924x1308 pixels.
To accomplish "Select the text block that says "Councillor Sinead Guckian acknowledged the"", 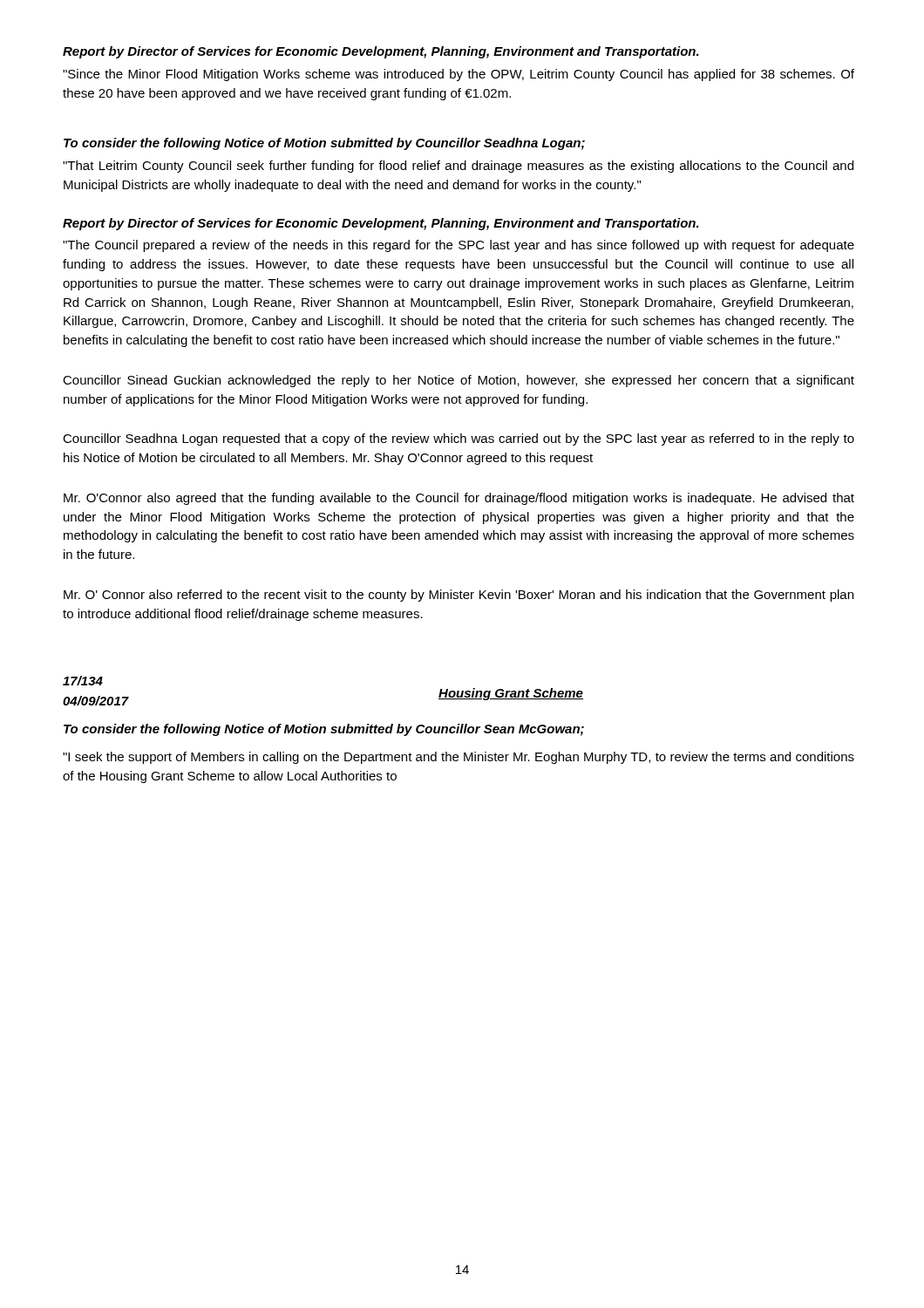I will pos(458,389).
